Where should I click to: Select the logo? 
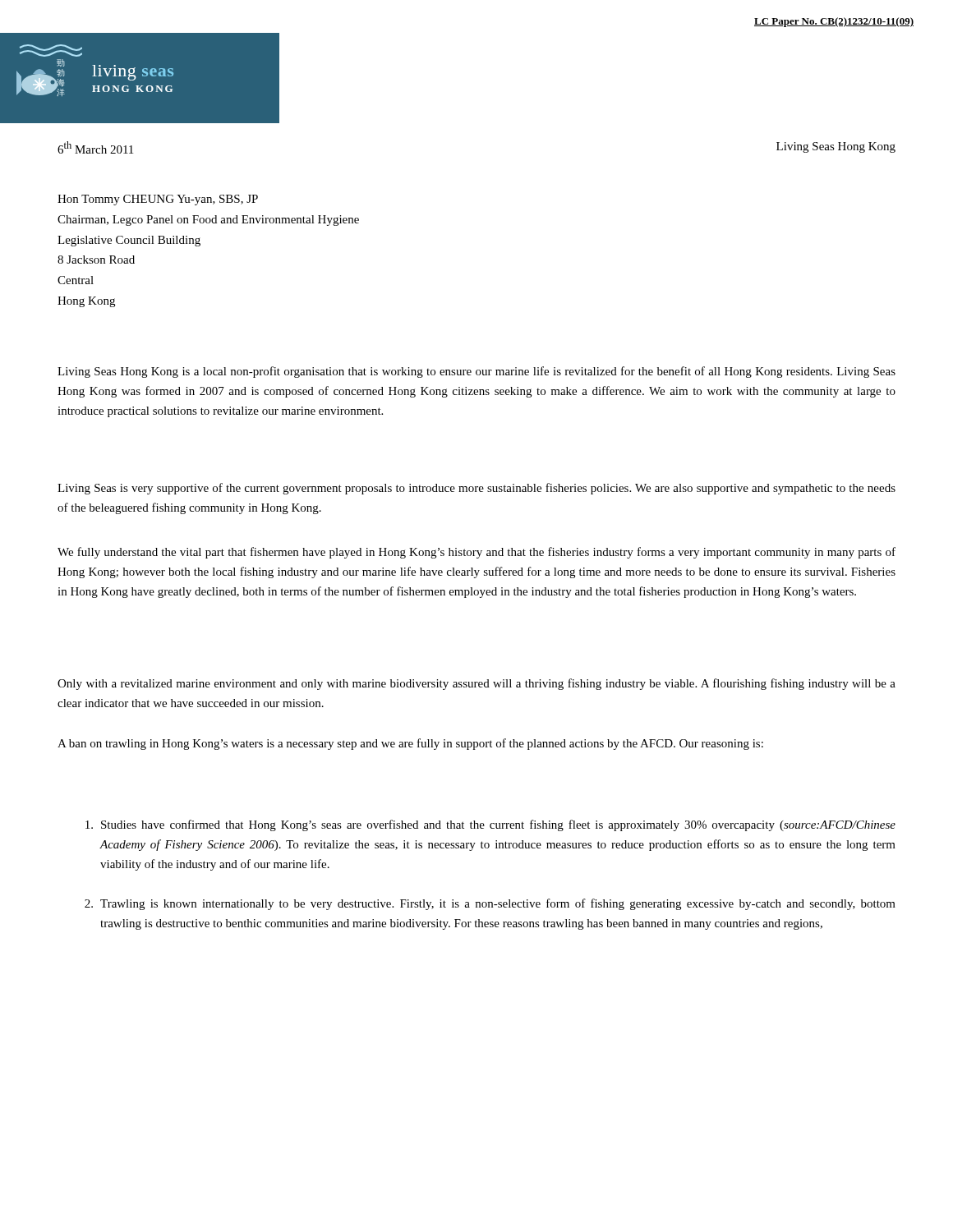[140, 78]
